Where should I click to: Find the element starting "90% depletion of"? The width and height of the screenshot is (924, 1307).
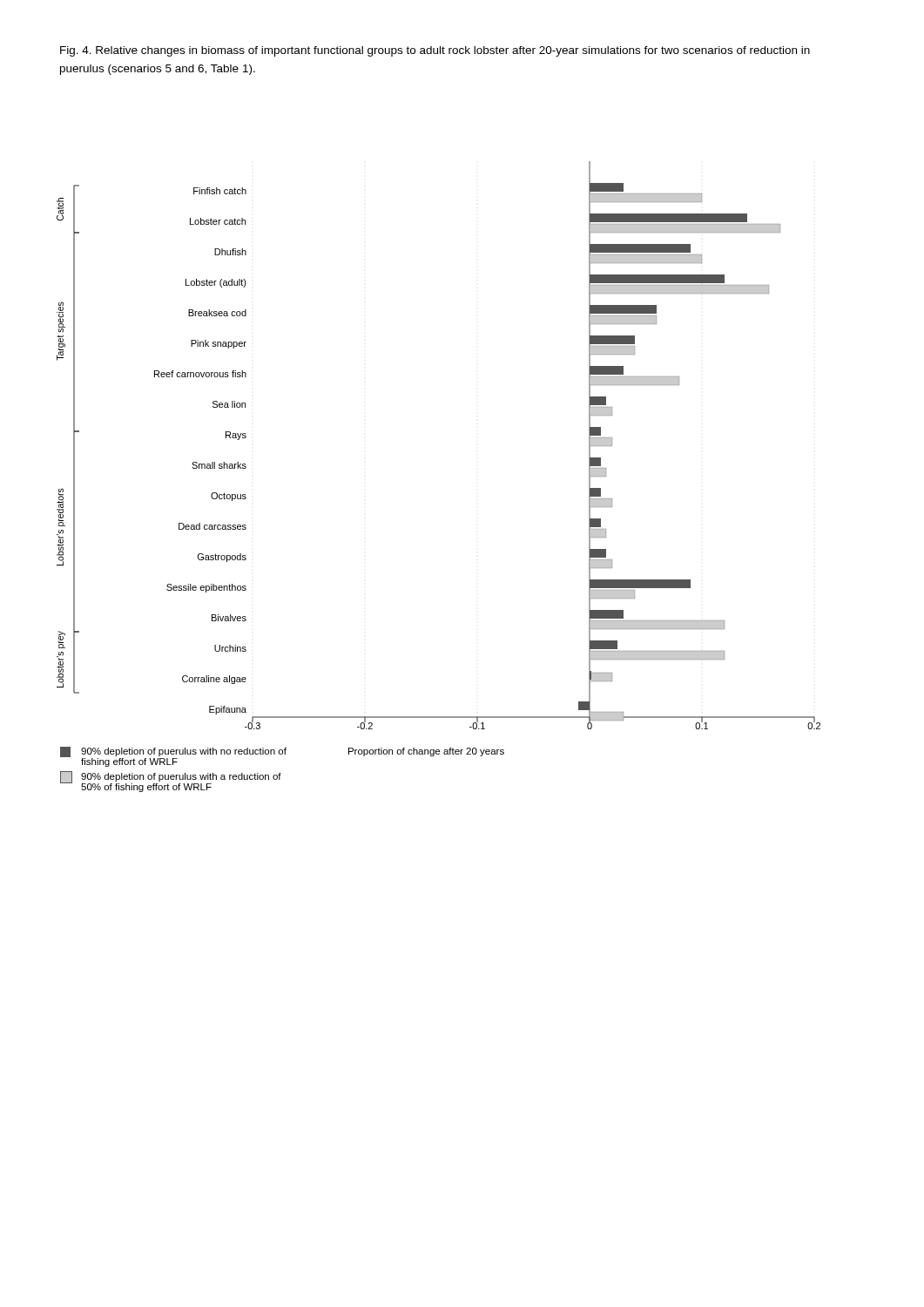click(x=282, y=769)
